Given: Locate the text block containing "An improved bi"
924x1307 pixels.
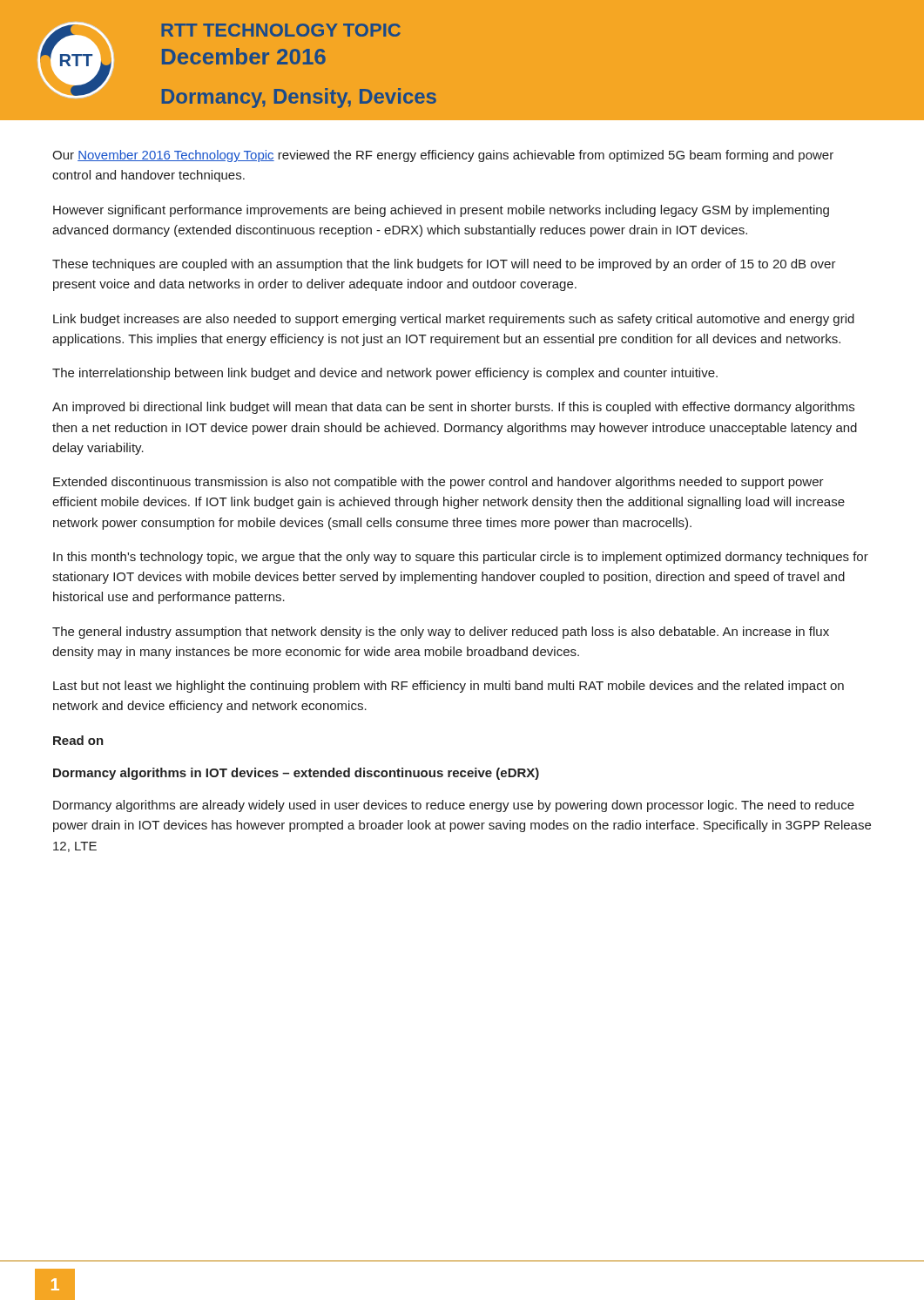Looking at the screenshot, I should (x=462, y=427).
